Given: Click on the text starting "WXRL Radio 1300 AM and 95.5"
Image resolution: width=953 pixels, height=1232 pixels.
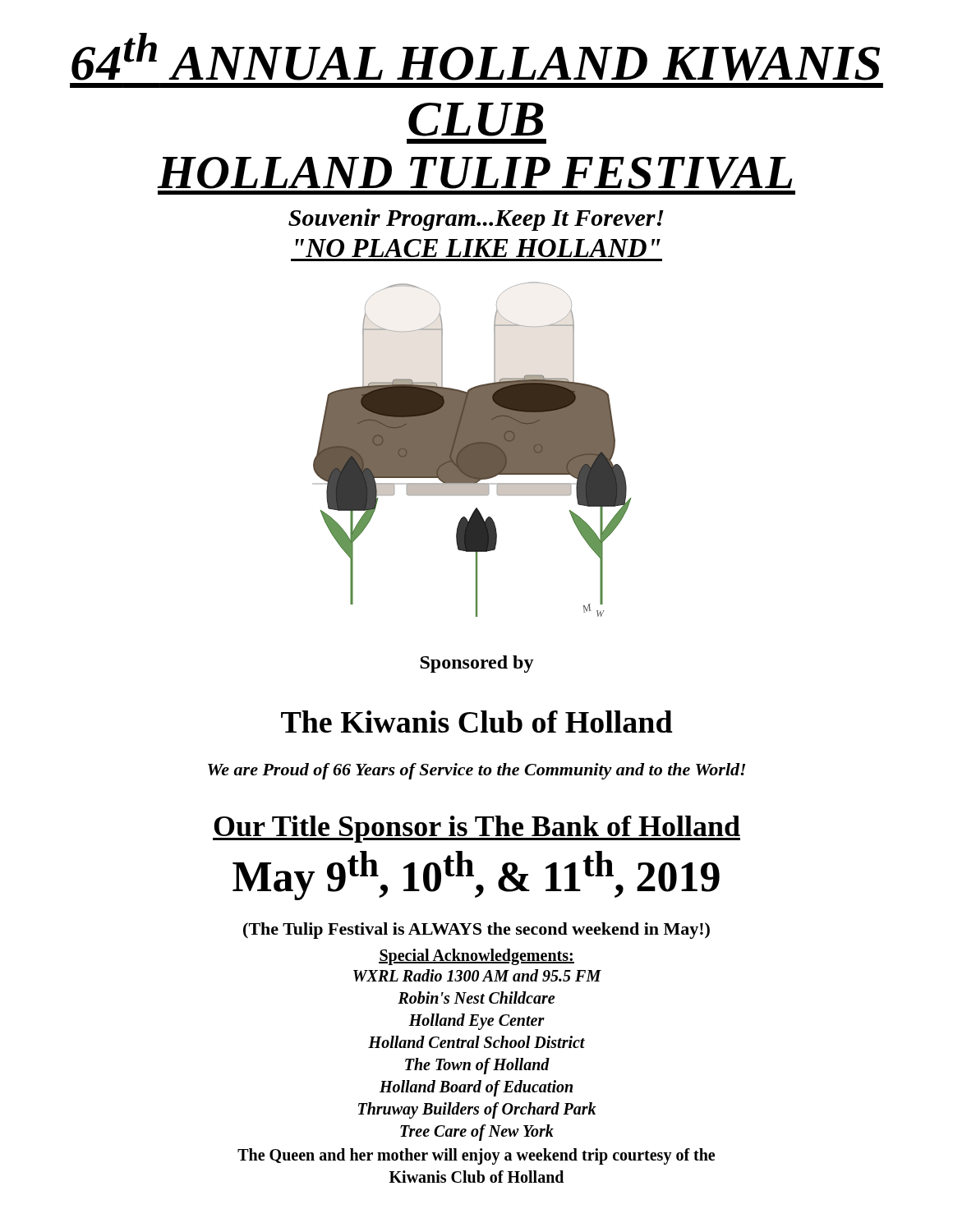Looking at the screenshot, I should click(x=476, y=976).
